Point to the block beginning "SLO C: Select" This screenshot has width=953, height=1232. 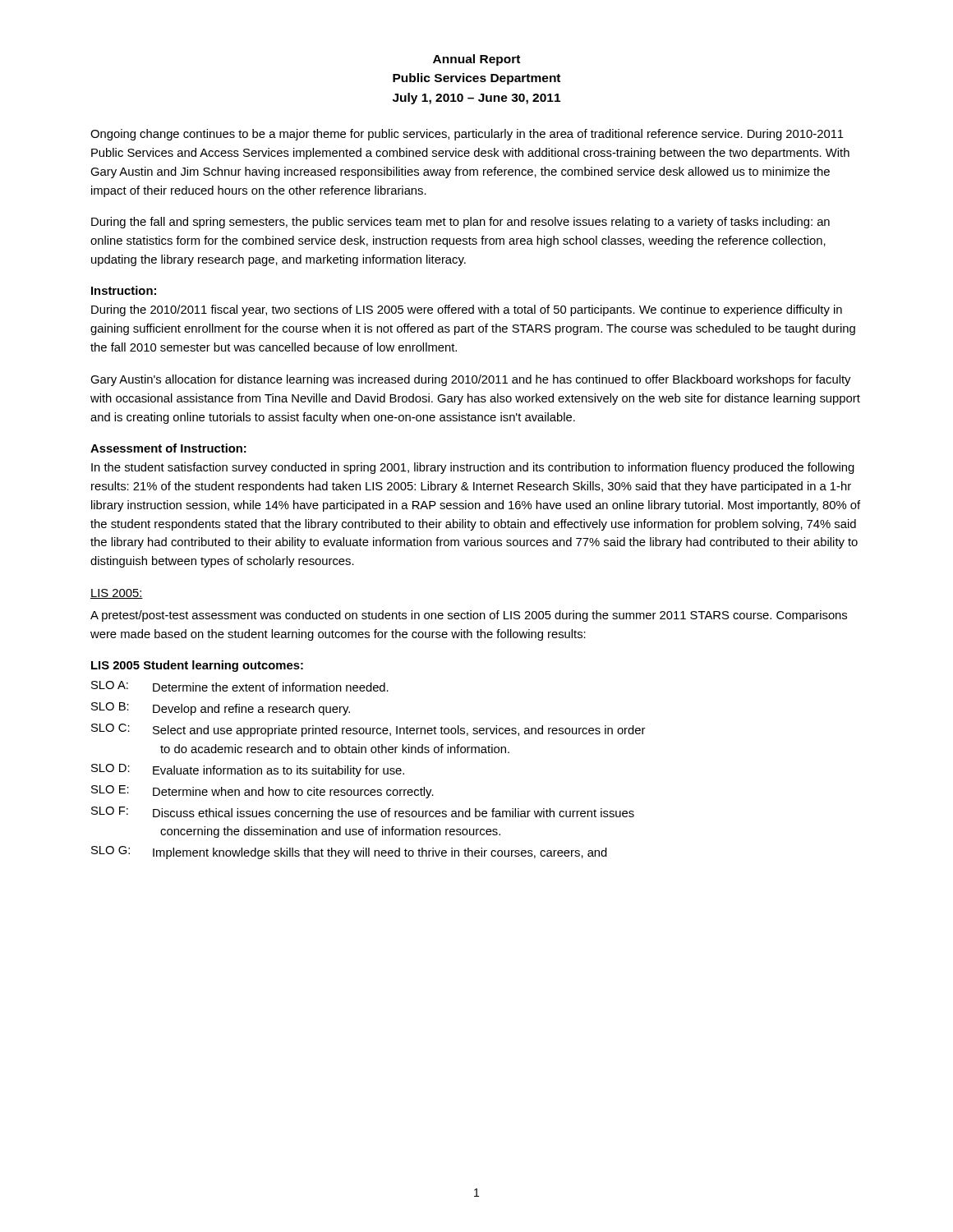point(476,740)
